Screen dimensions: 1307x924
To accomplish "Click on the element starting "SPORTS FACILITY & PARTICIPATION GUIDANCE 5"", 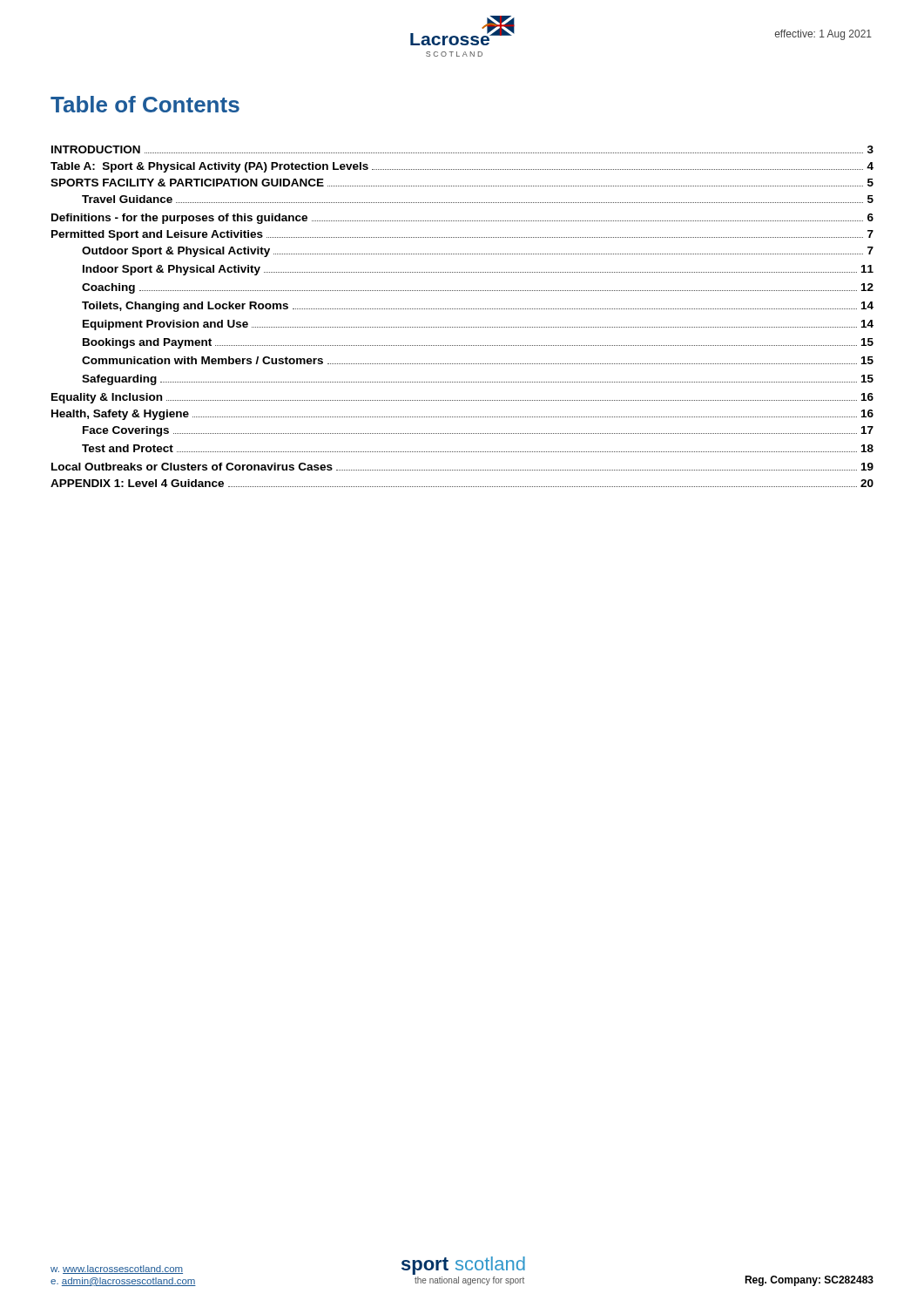I will (x=462, y=183).
